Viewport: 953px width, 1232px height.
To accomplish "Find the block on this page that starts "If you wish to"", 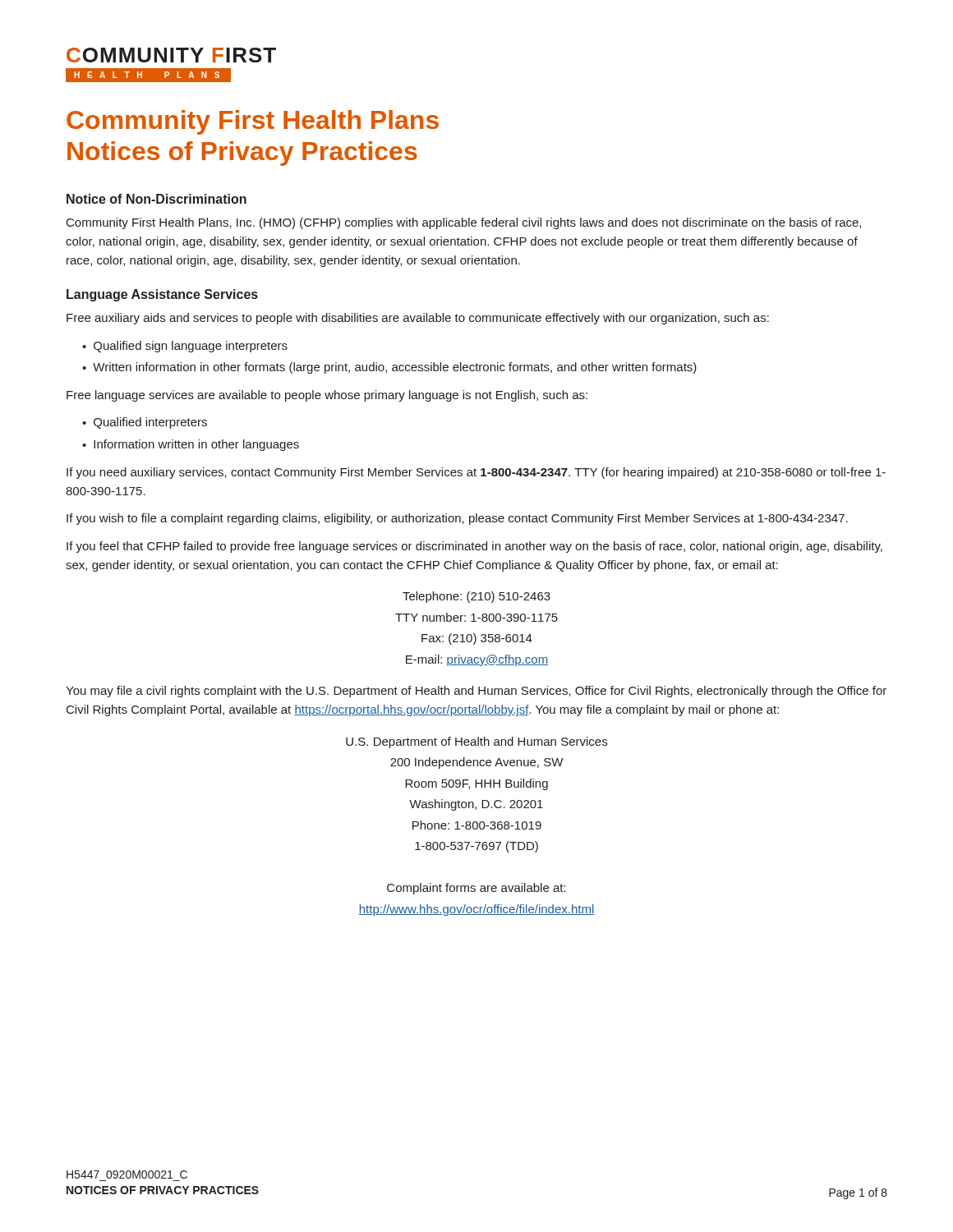I will coord(457,518).
